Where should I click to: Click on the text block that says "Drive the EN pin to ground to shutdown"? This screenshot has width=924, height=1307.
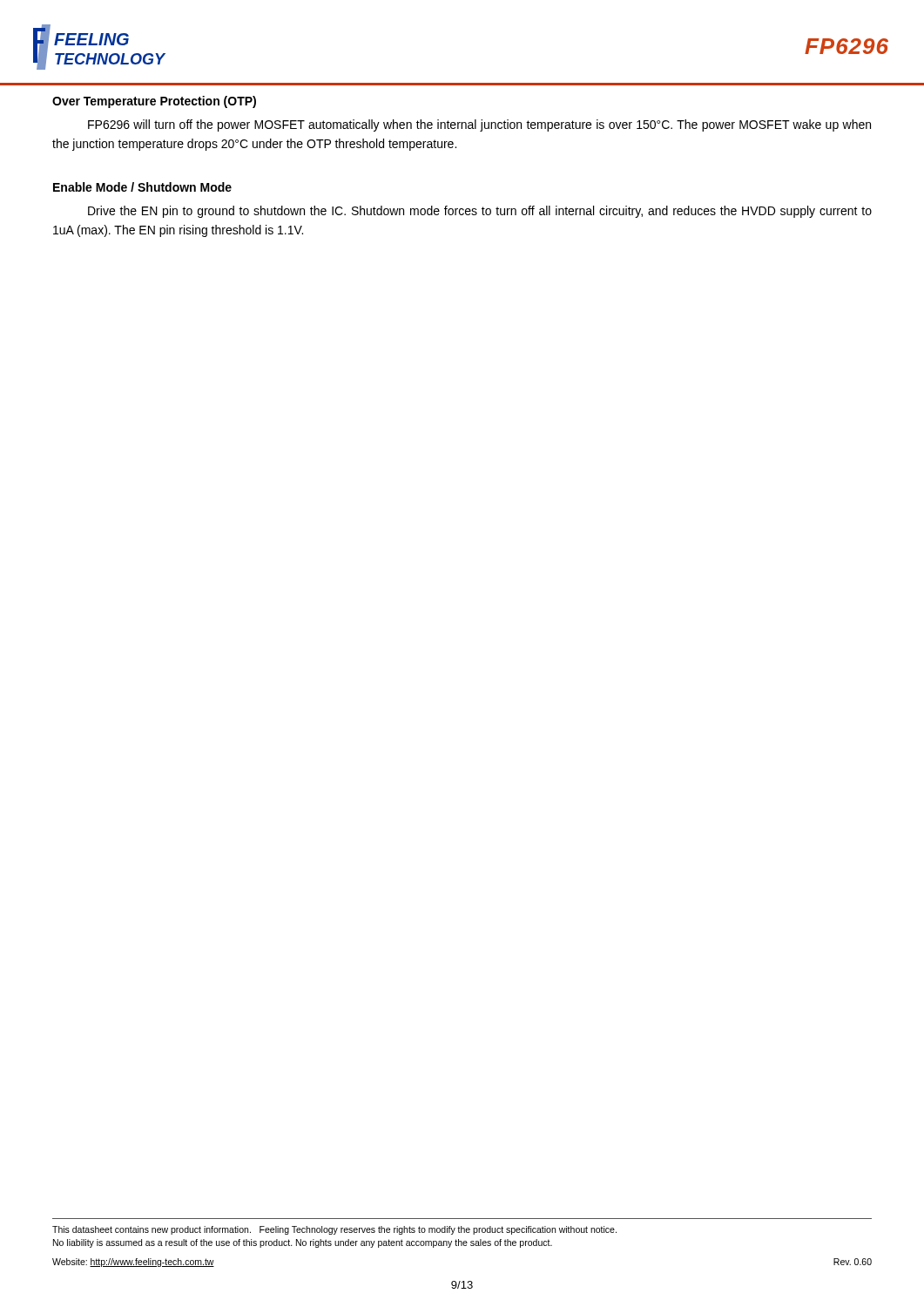click(x=462, y=220)
